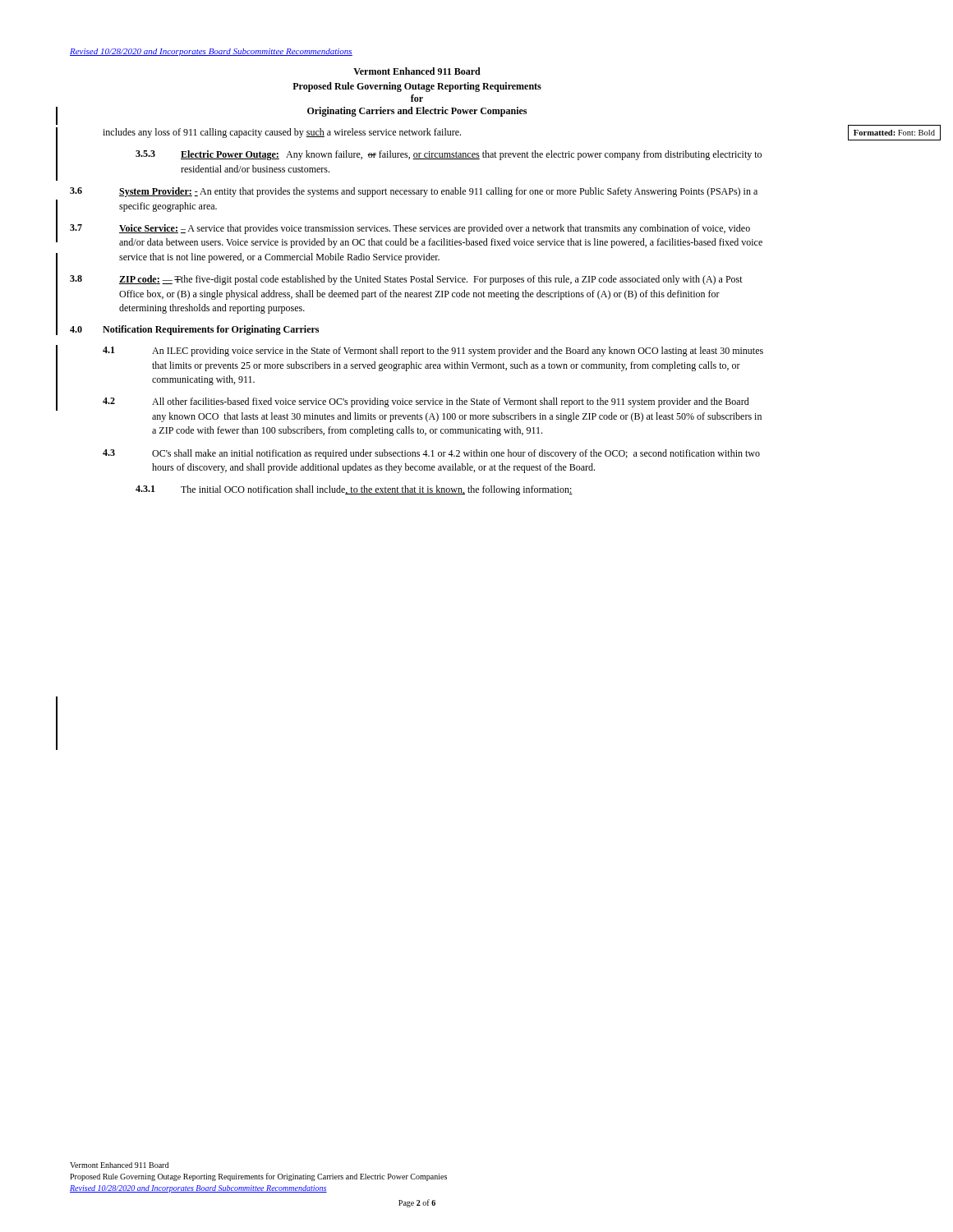Screen dimensions: 1232x953
Task: Locate the section header containing "4.0 Notification Requirements"
Action: pyautogui.click(x=195, y=330)
